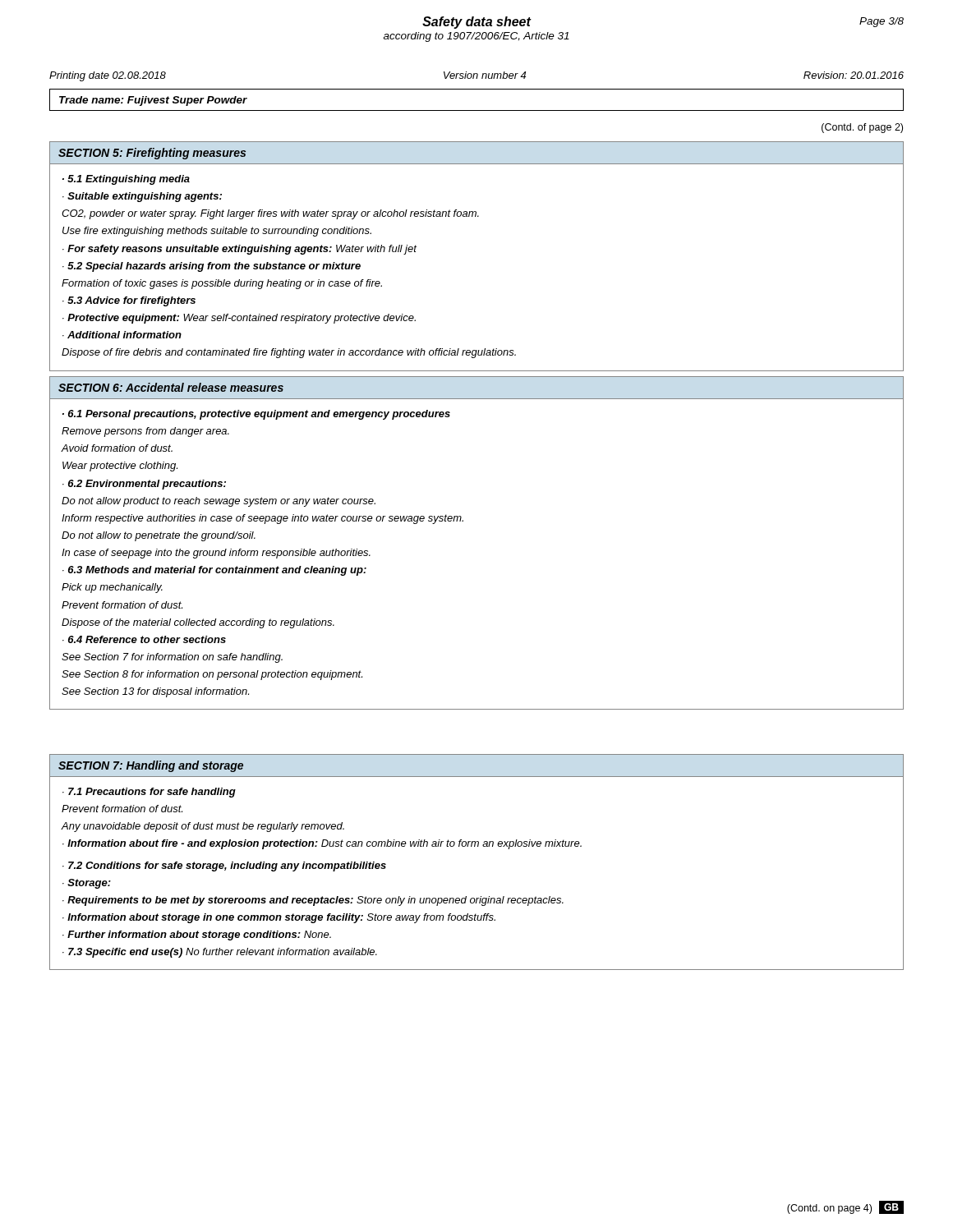Click on the passage starting "· 7.1 Precautions for"
The width and height of the screenshot is (953, 1232).
(149, 791)
